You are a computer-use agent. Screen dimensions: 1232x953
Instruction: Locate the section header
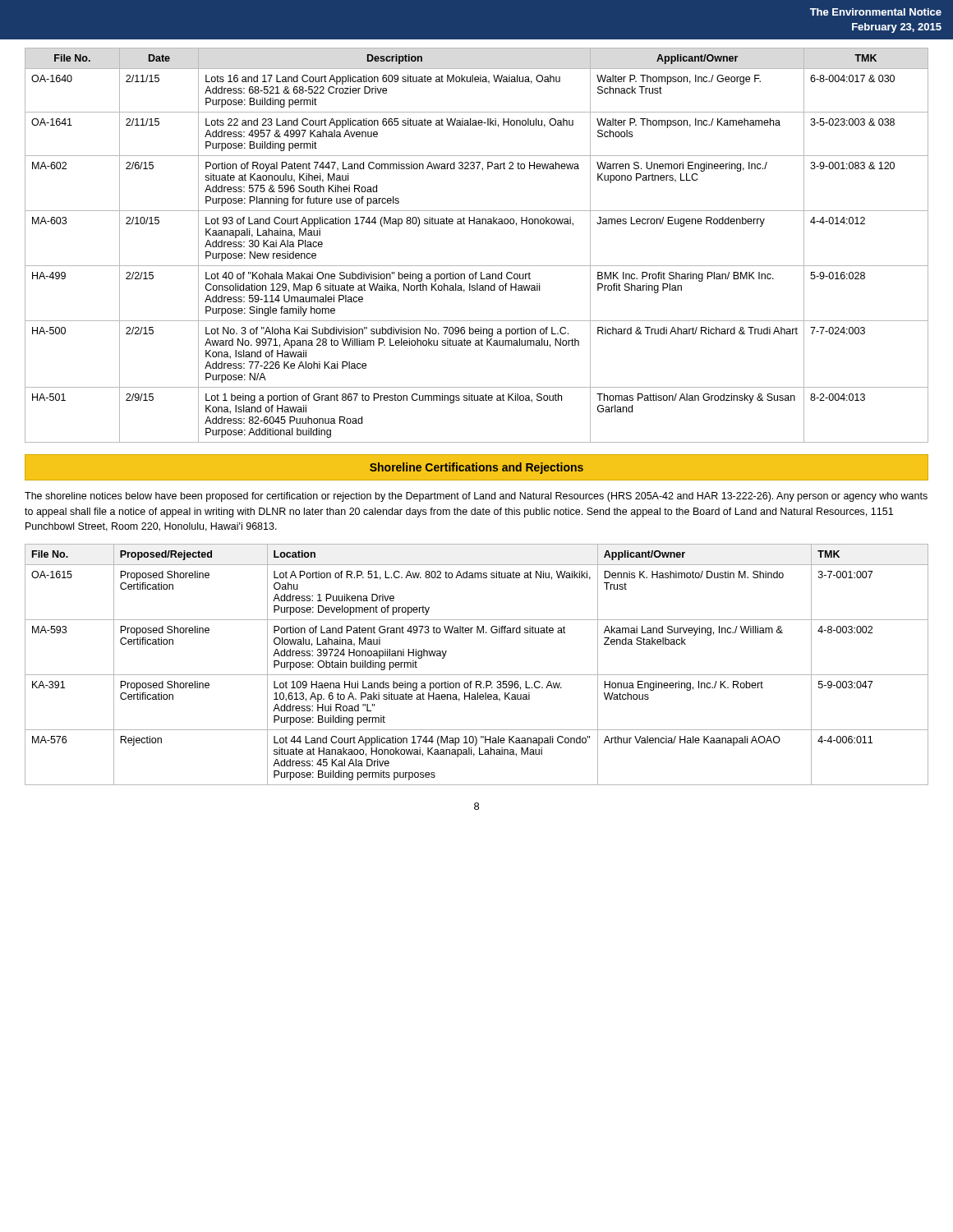(476, 468)
